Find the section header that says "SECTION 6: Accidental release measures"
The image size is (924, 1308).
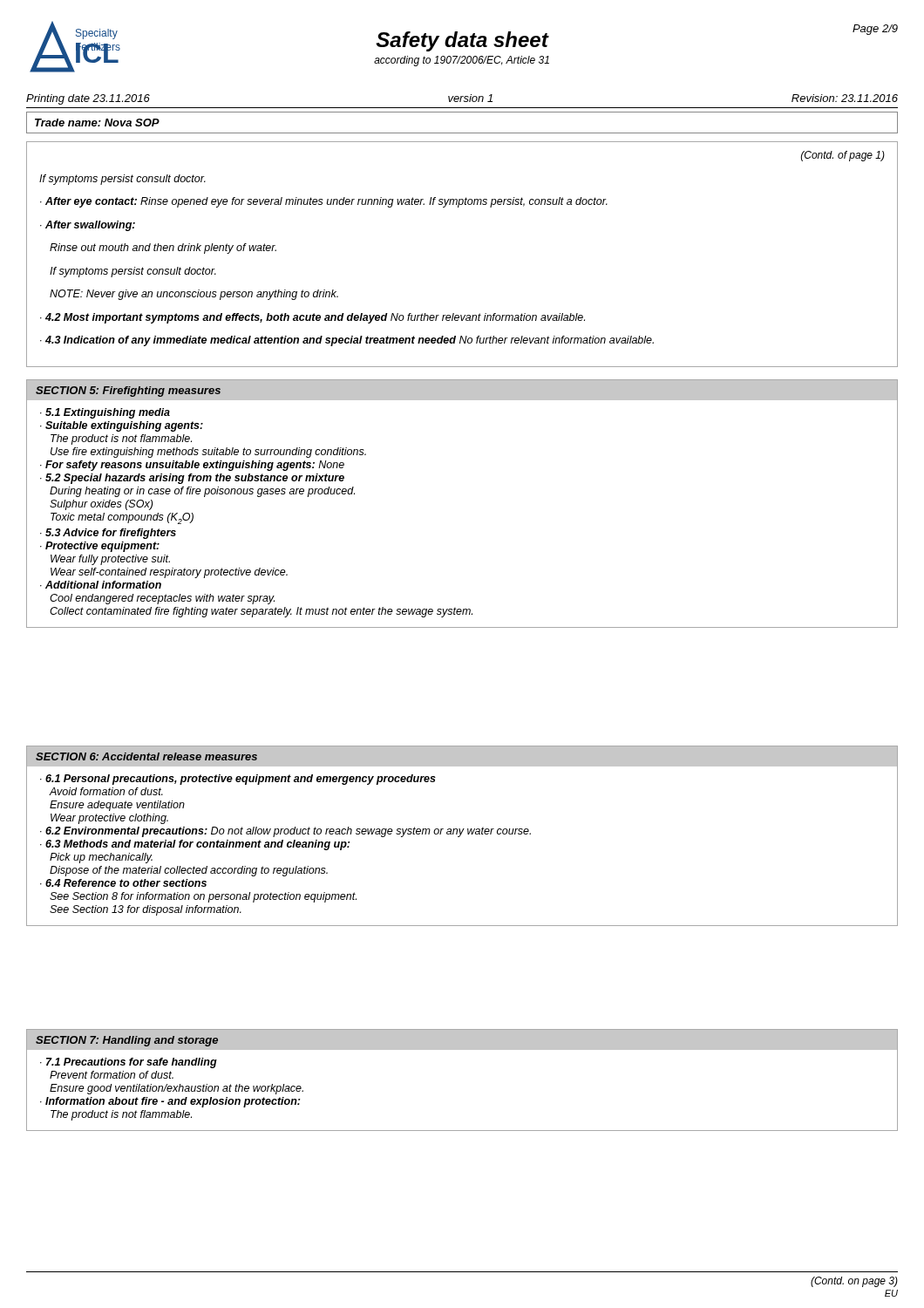pyautogui.click(x=147, y=756)
